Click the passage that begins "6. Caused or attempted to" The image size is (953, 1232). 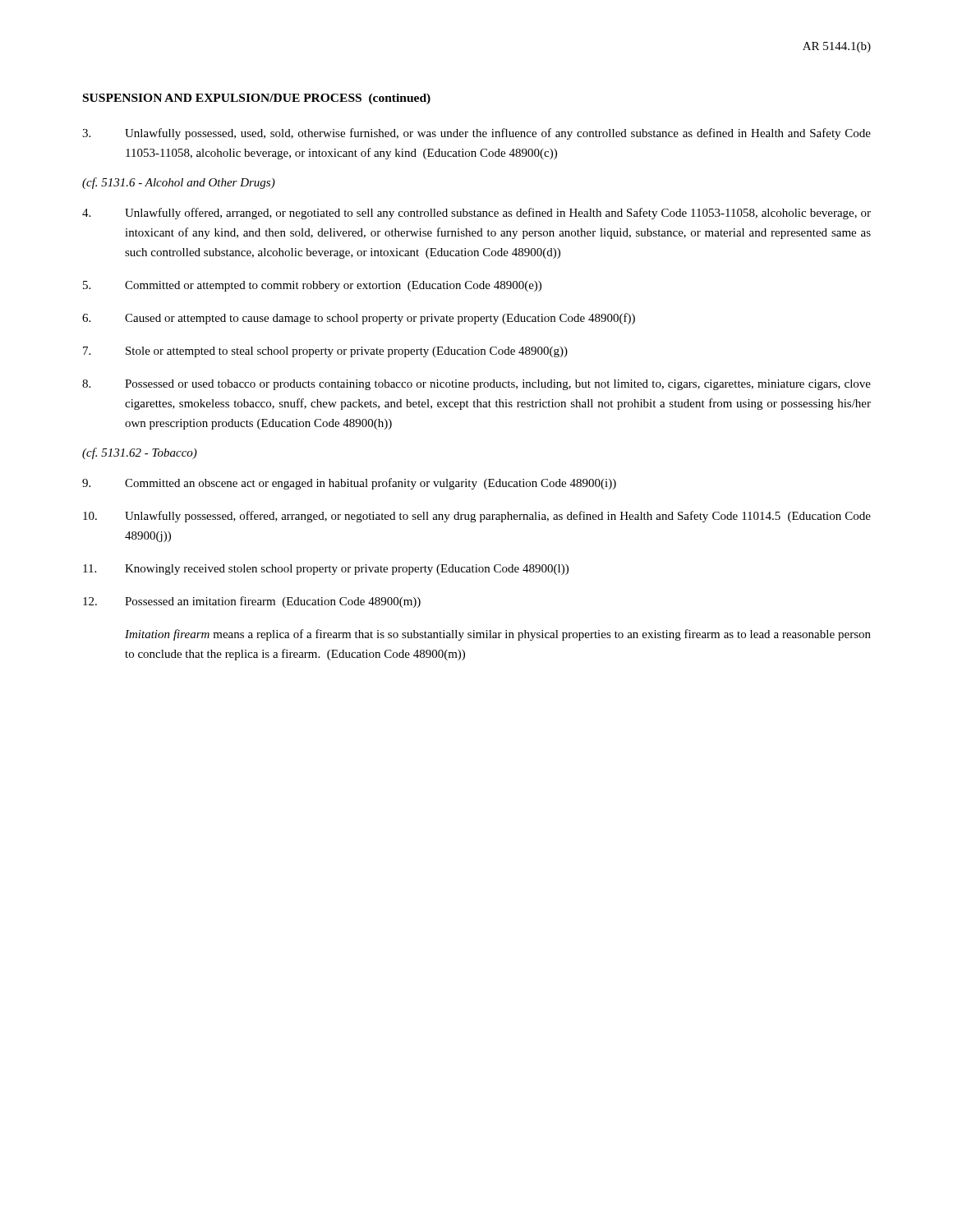(x=476, y=318)
